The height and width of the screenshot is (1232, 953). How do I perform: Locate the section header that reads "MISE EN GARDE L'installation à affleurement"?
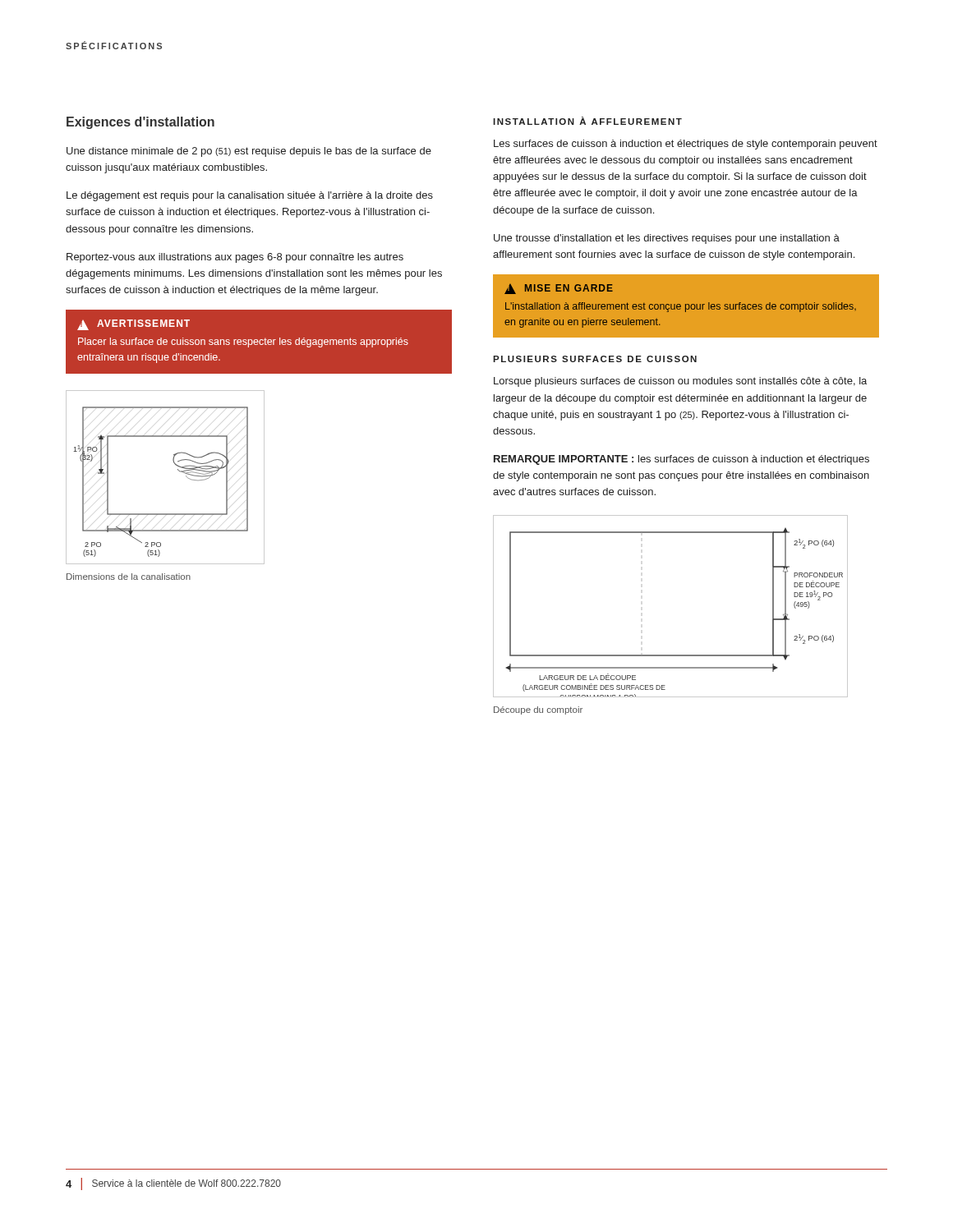686,306
